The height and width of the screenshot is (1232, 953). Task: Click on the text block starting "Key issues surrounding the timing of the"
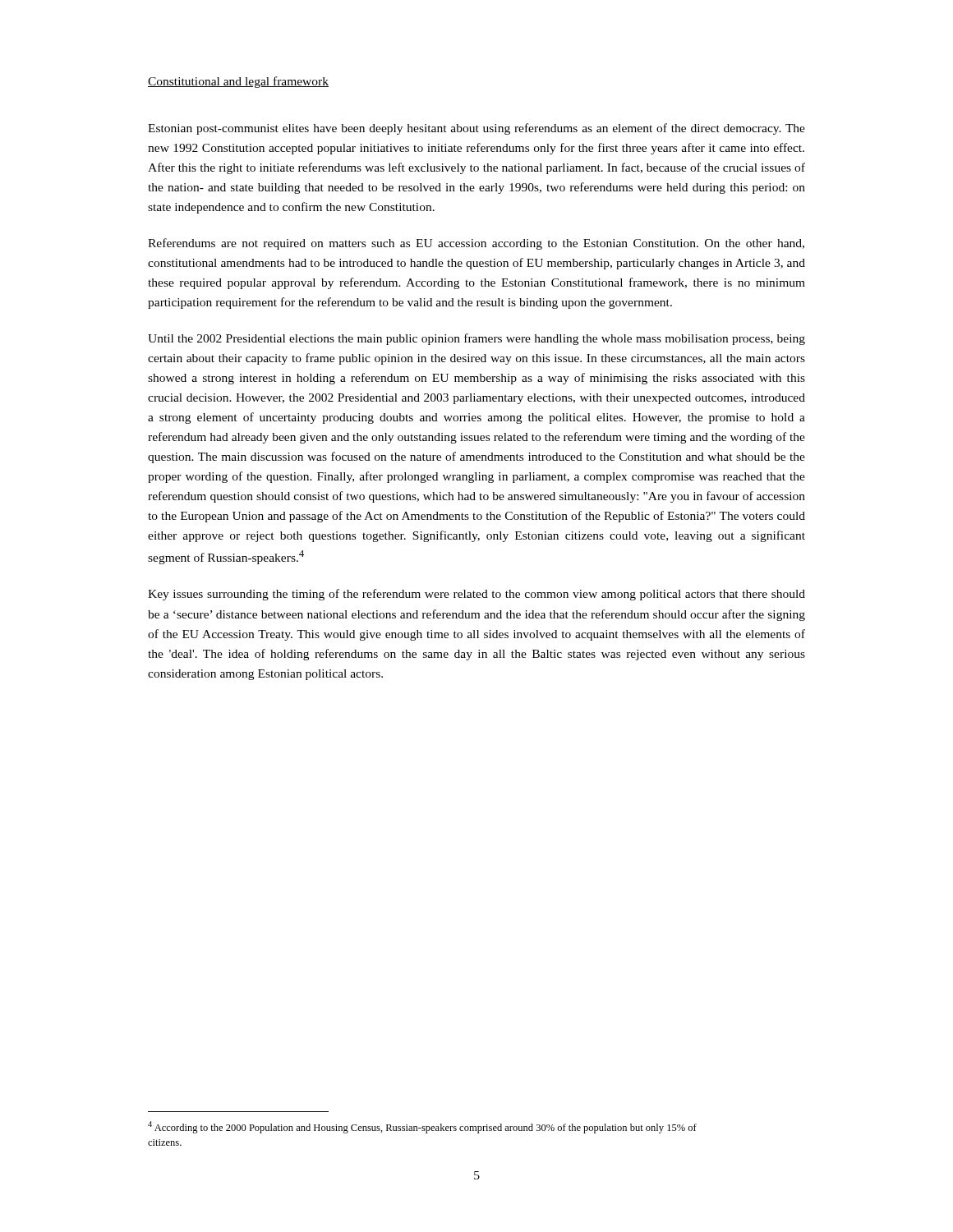[x=476, y=633]
